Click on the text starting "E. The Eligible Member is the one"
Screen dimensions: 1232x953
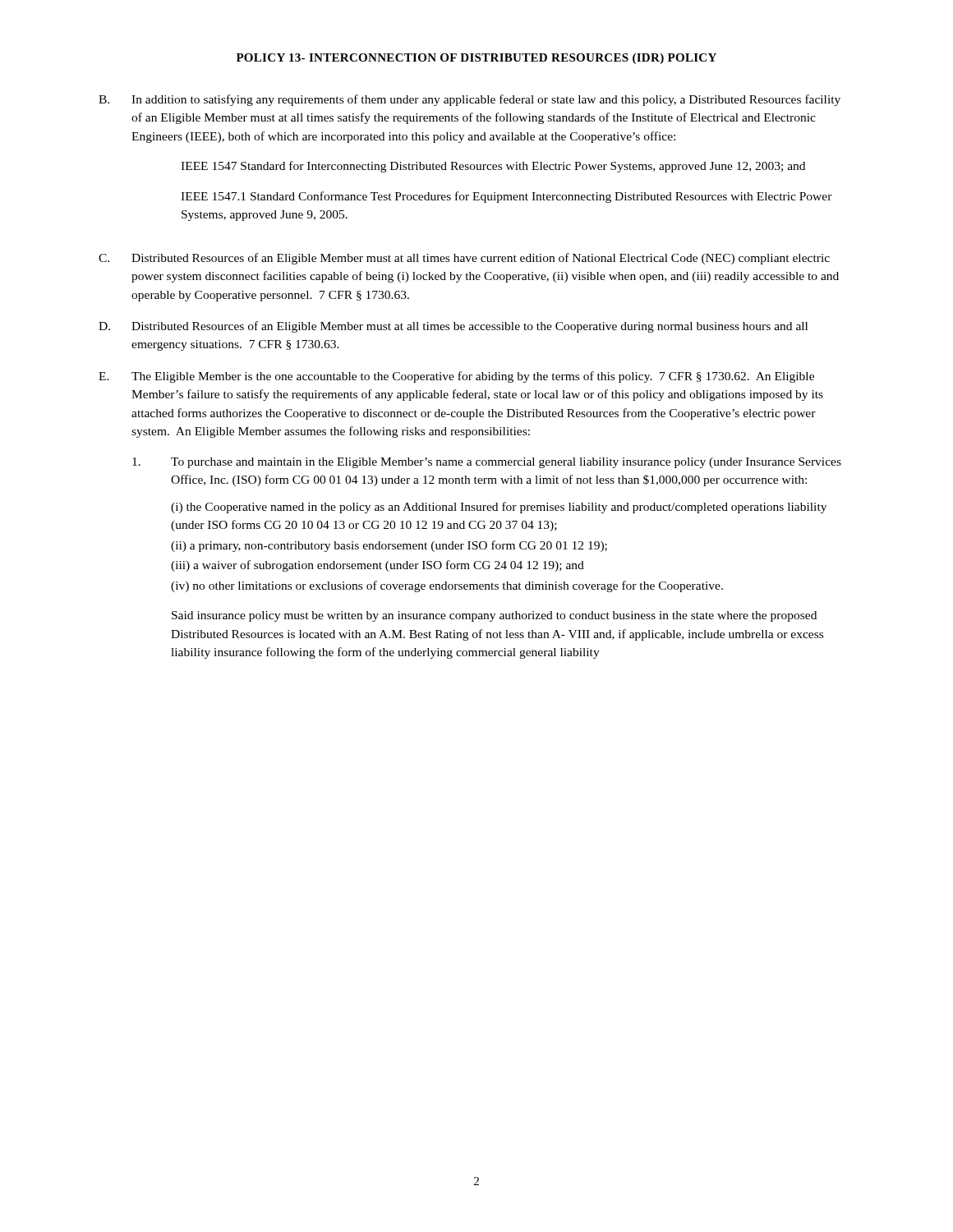point(476,520)
